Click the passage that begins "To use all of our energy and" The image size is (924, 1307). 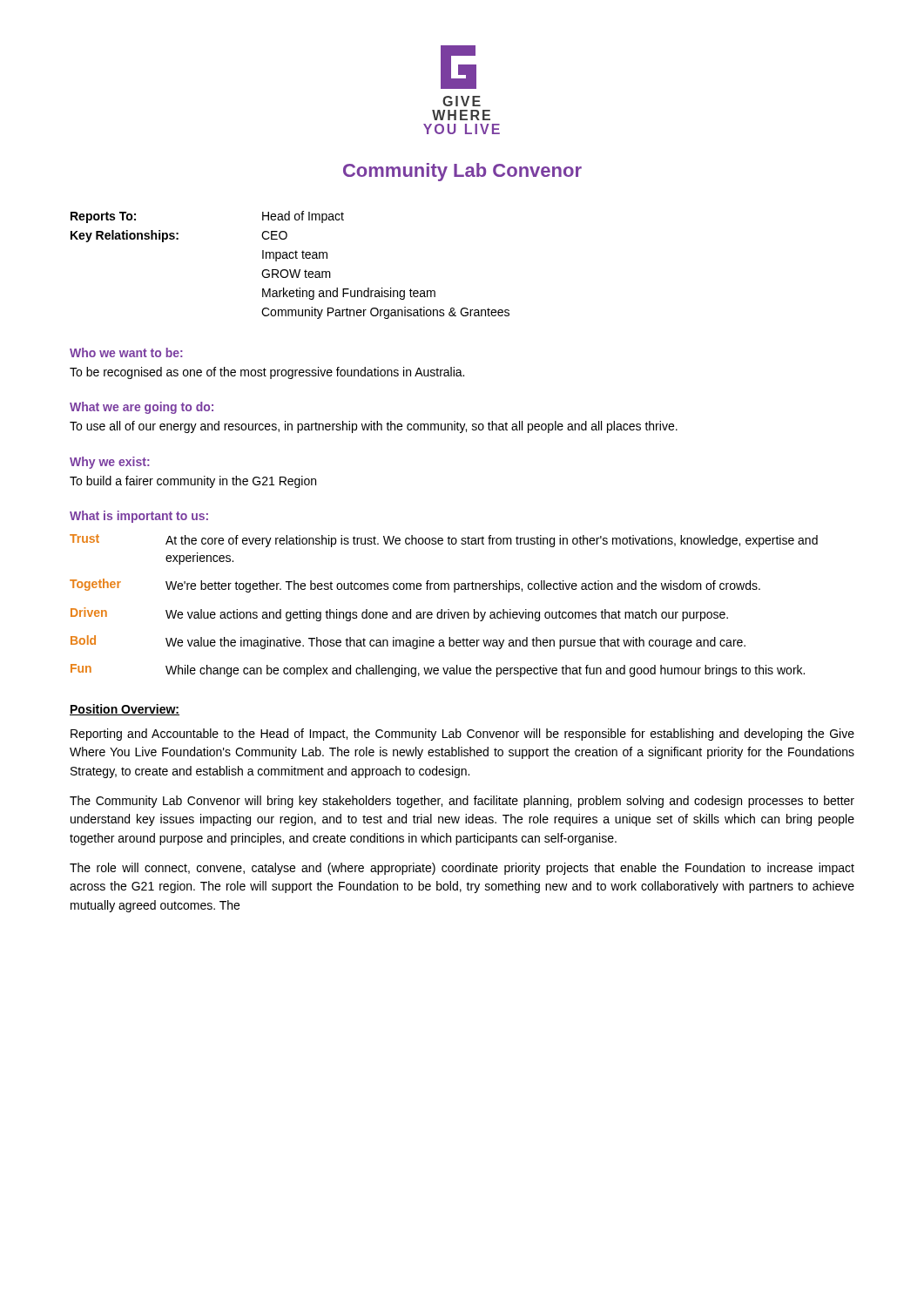click(374, 426)
